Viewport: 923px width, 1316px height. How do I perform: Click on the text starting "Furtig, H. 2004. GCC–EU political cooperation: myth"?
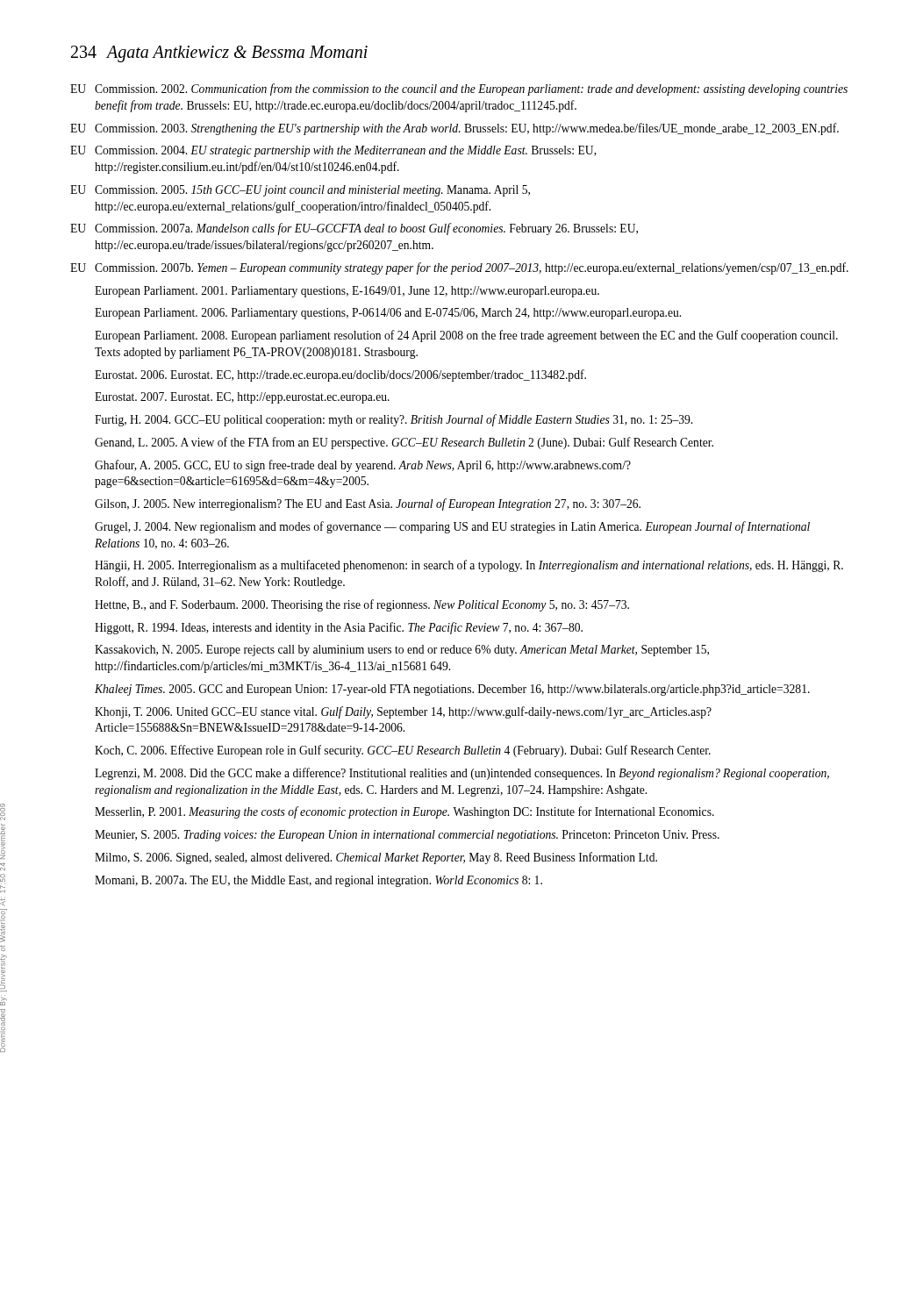382,421
